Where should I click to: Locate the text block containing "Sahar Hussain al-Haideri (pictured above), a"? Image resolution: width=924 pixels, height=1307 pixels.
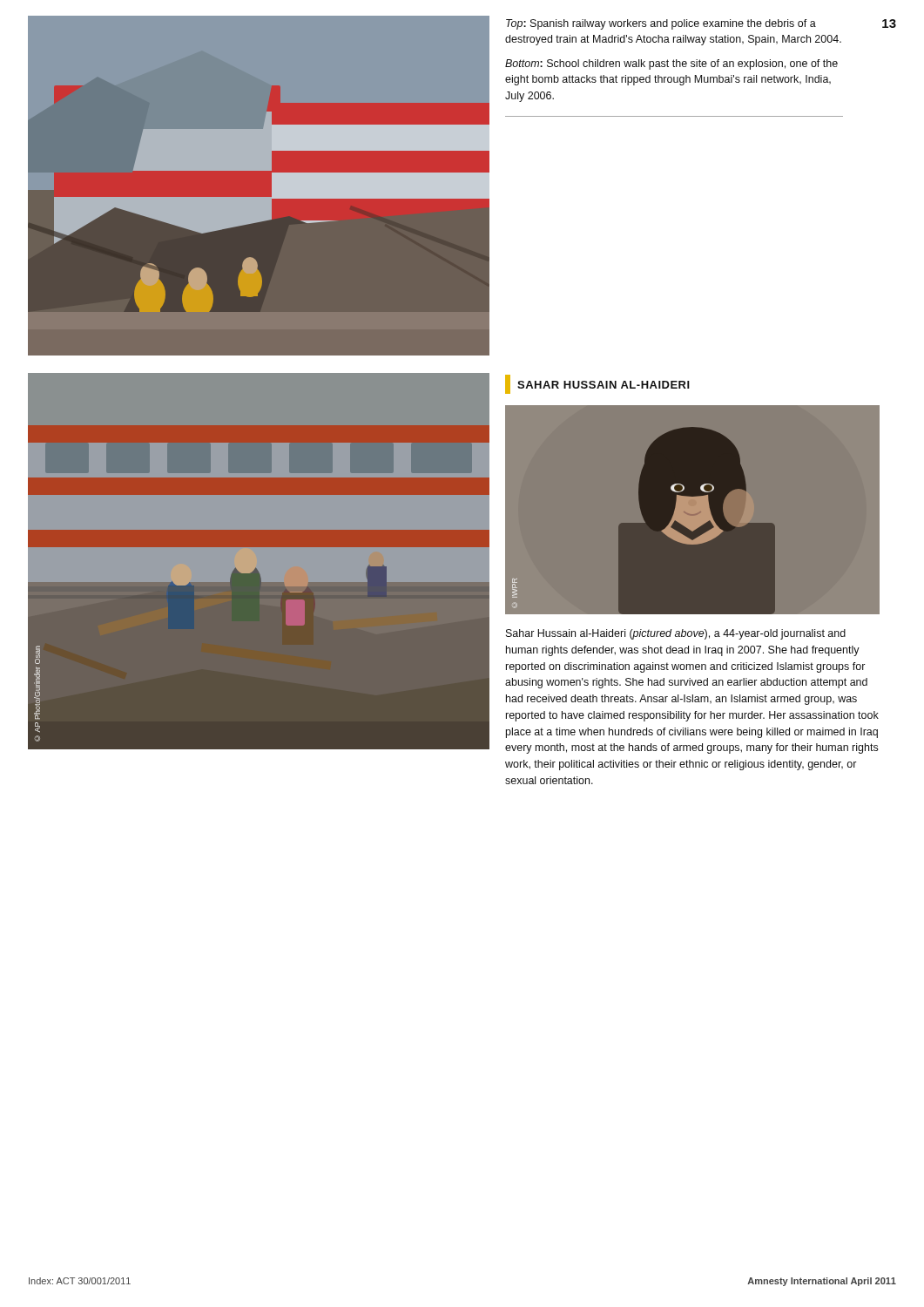click(x=692, y=707)
